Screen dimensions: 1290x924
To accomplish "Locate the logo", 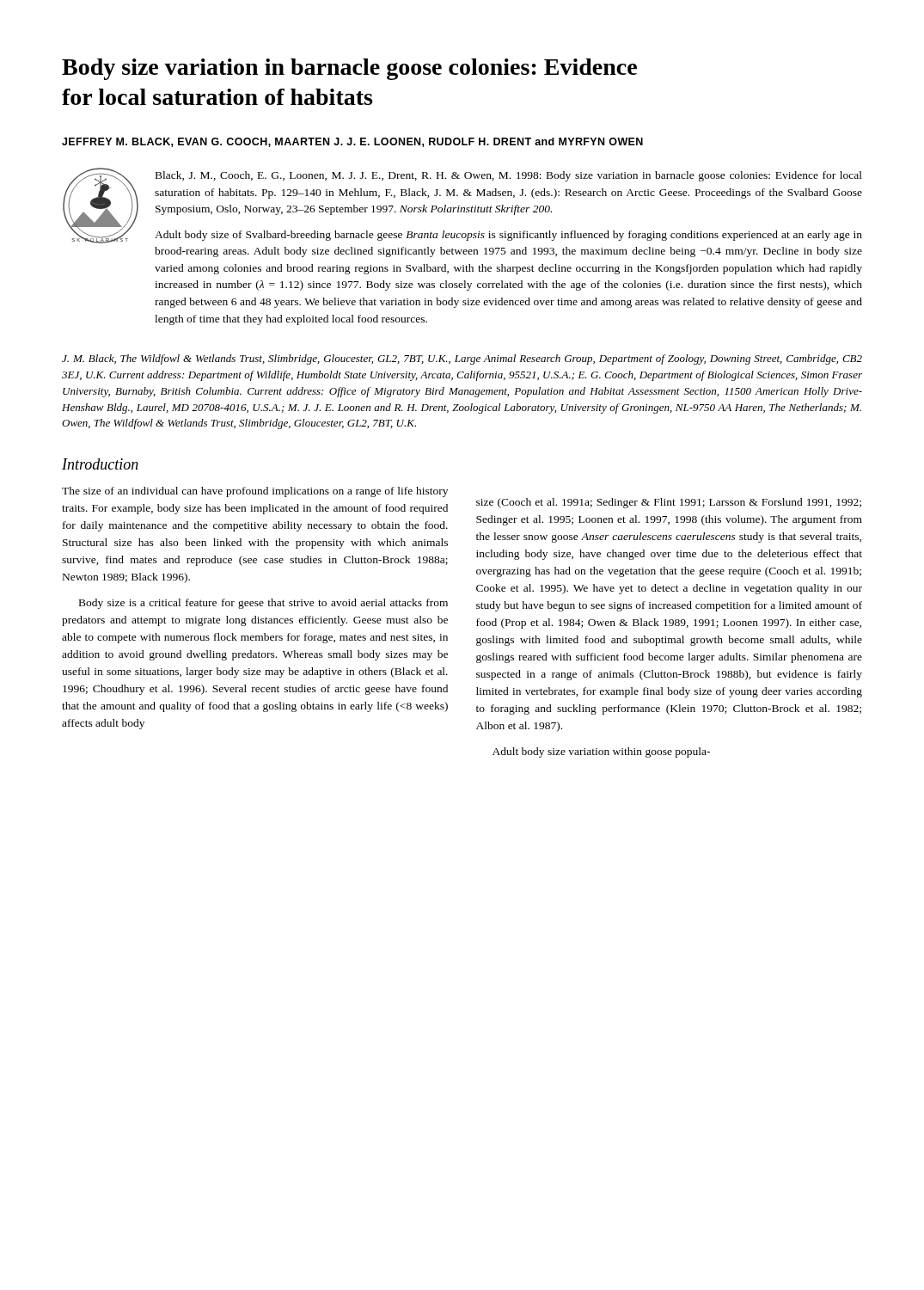I will click(x=101, y=207).
